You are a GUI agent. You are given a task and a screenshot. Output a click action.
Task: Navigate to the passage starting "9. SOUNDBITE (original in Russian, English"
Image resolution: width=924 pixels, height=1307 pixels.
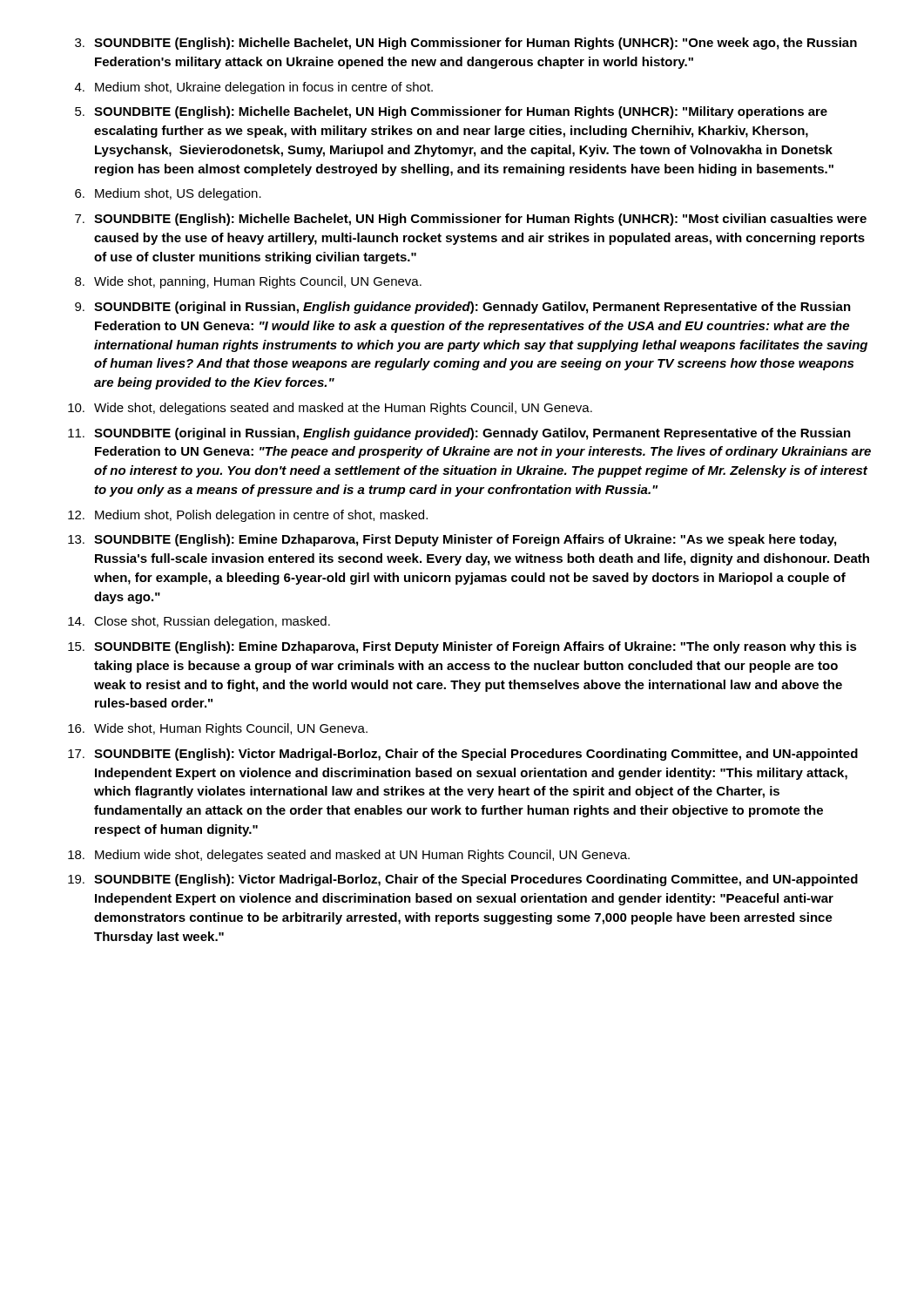tap(462, 344)
